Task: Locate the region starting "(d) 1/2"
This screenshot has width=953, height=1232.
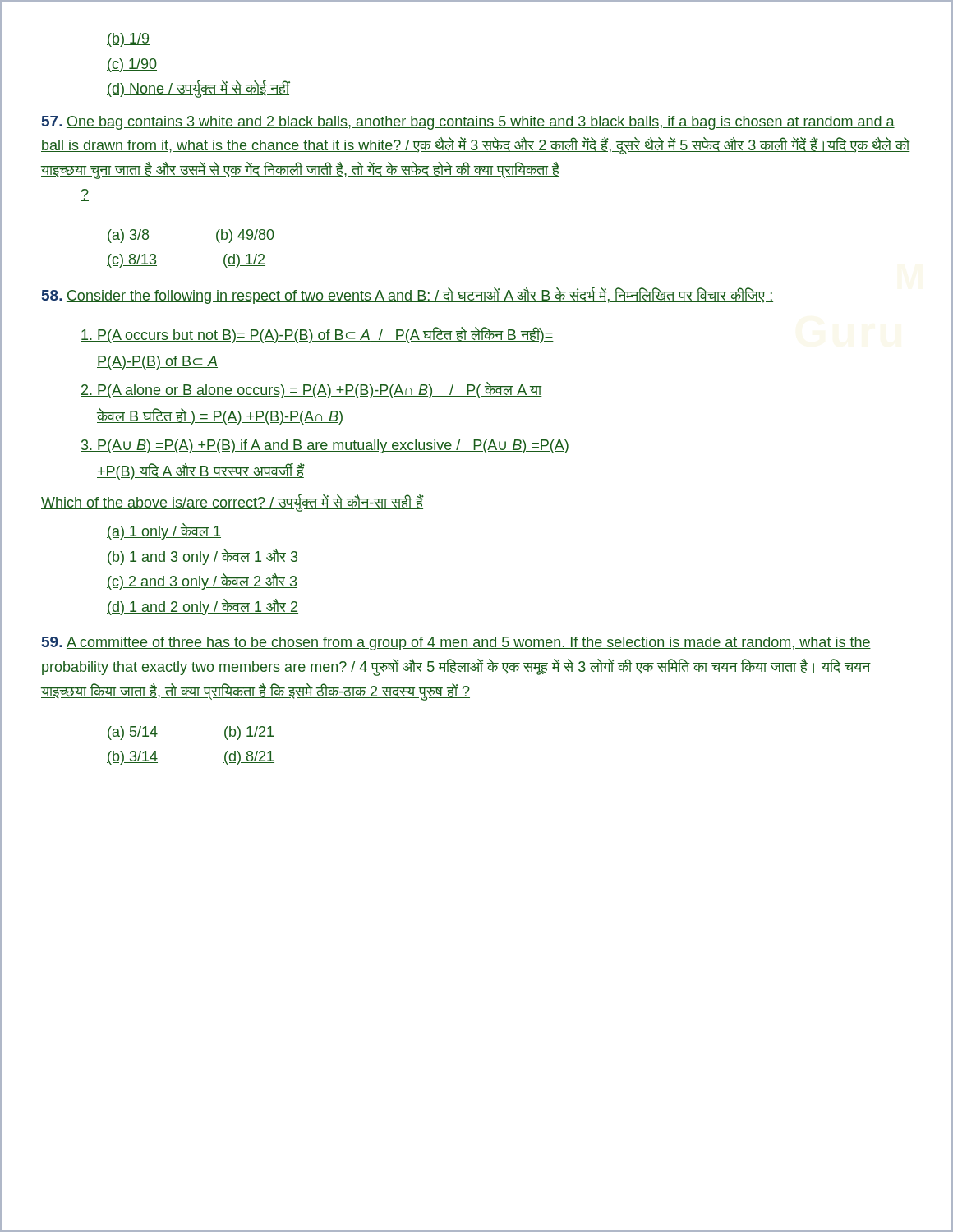Action: (x=244, y=260)
